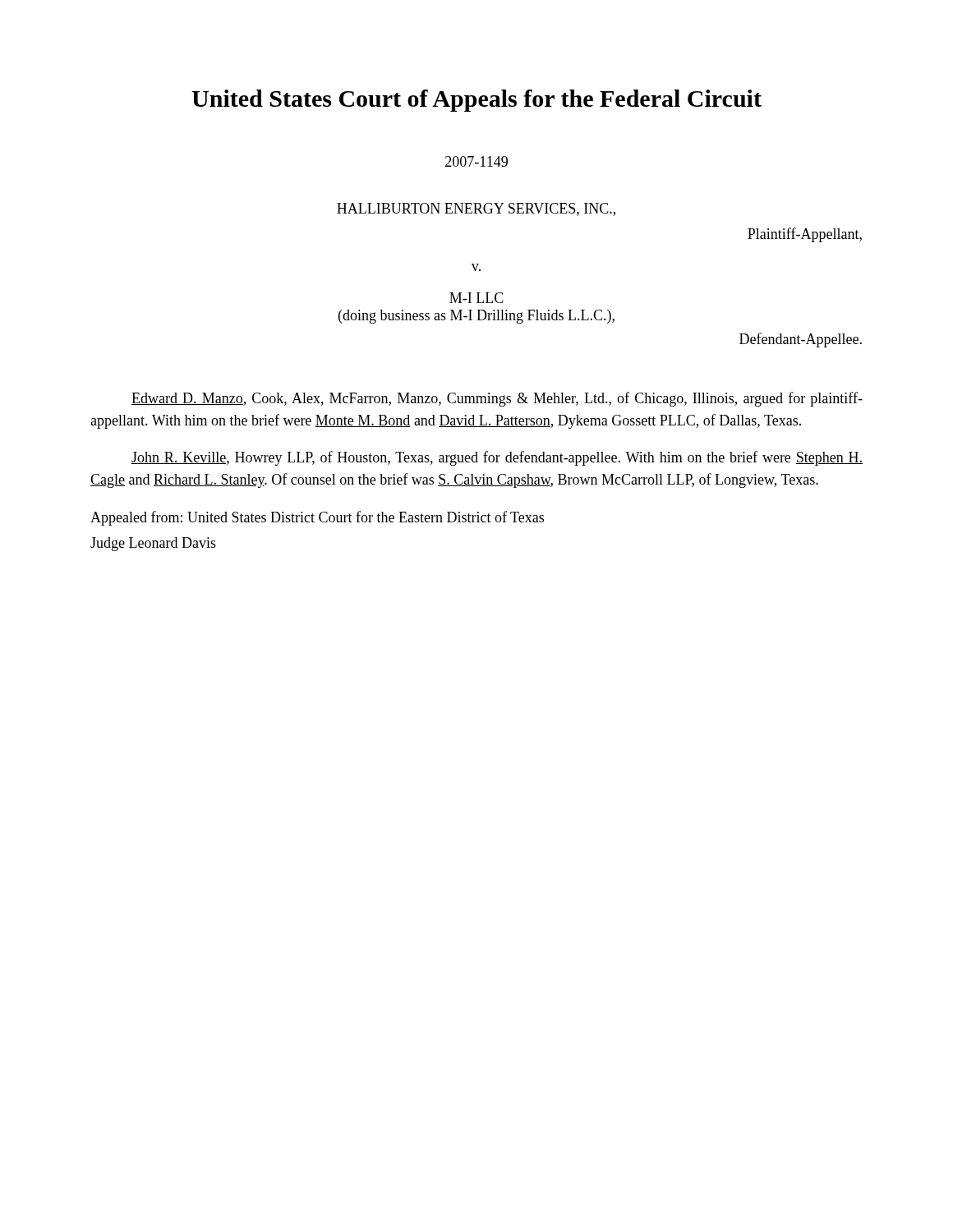Image resolution: width=953 pixels, height=1232 pixels.
Task: Locate the block of text that opens with "M-I LLC (doing business"
Action: (x=476, y=307)
